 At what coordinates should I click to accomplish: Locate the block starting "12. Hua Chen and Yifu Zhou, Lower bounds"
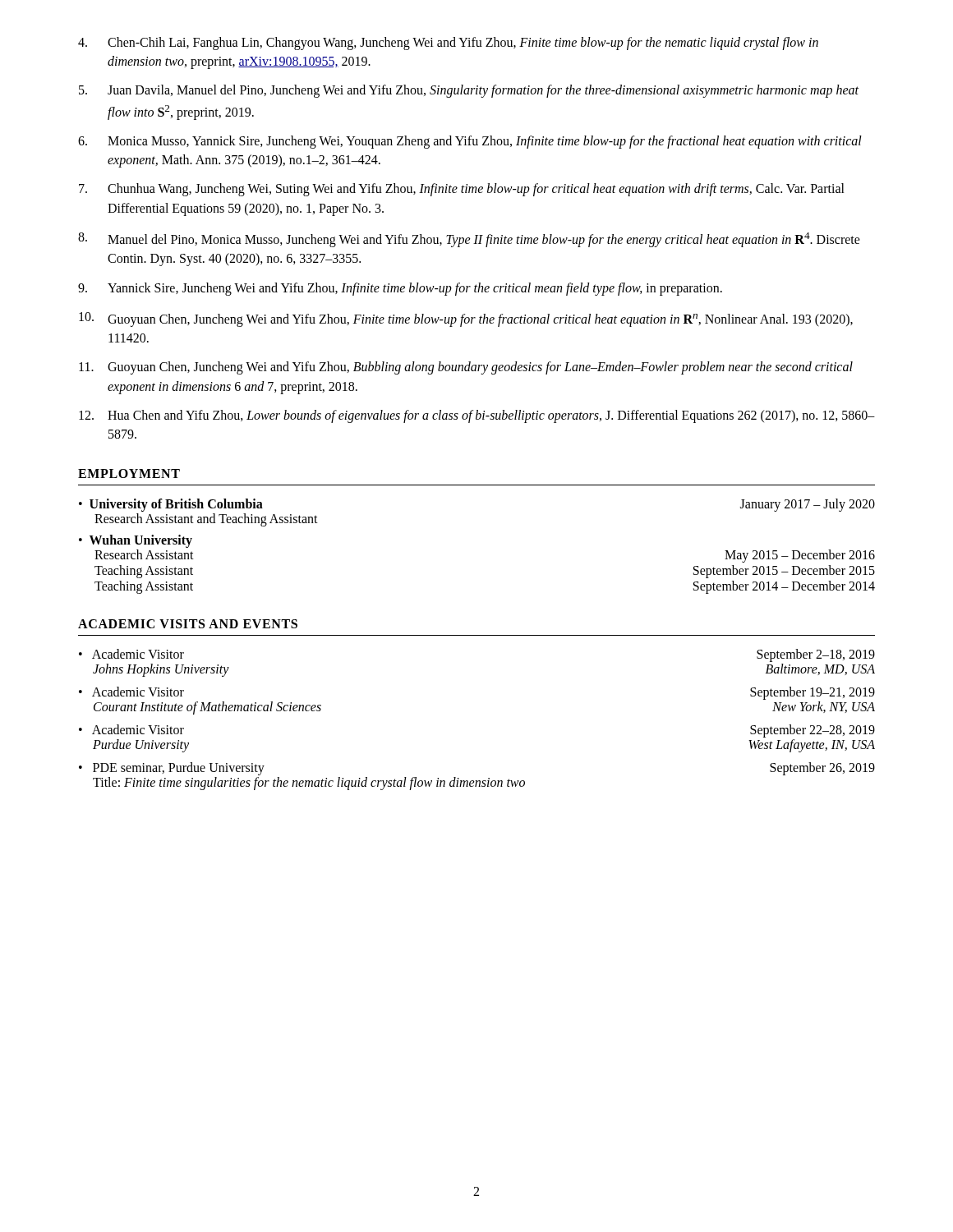(476, 425)
